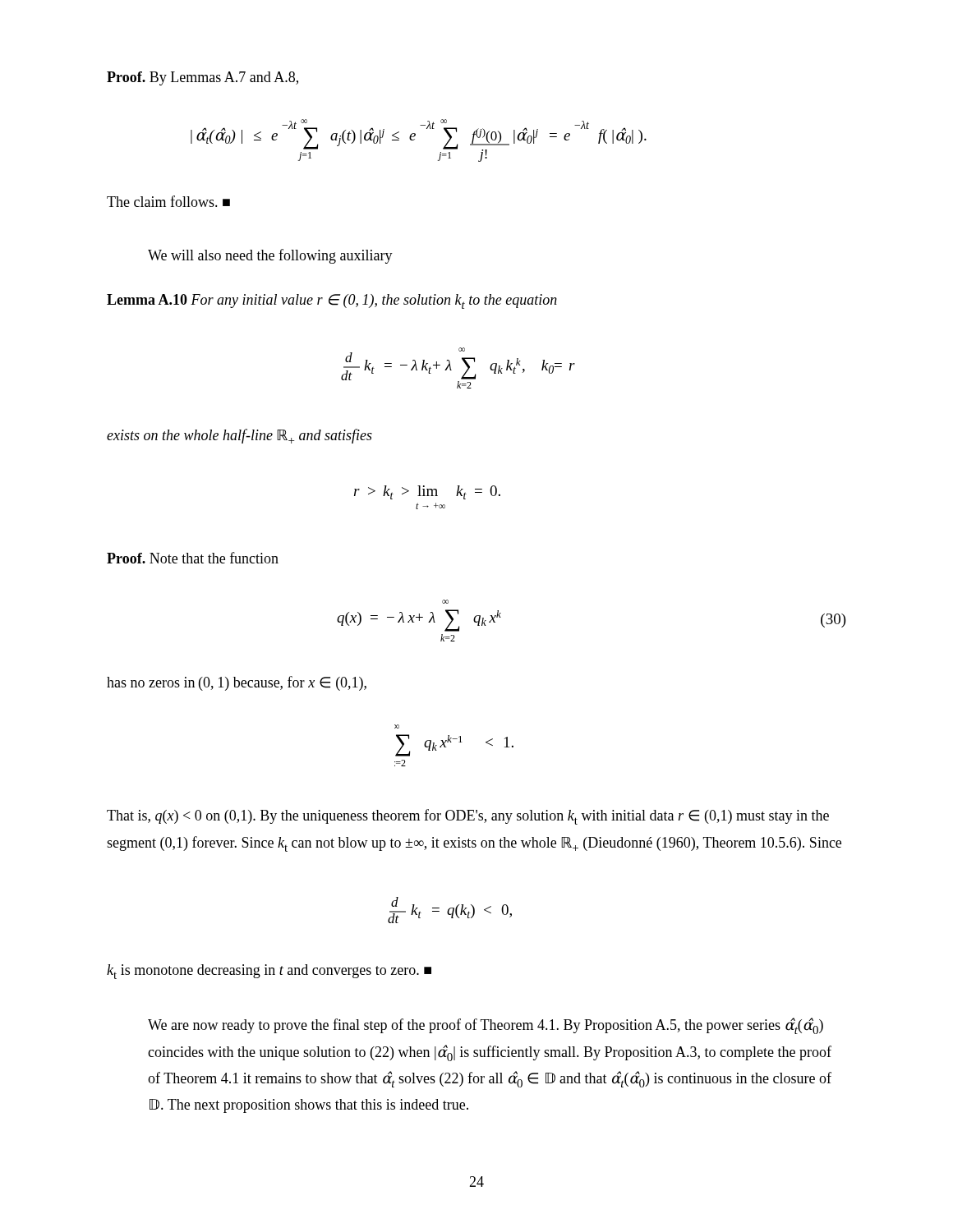Select the text starting "We will also"
953x1232 pixels.
pos(270,255)
